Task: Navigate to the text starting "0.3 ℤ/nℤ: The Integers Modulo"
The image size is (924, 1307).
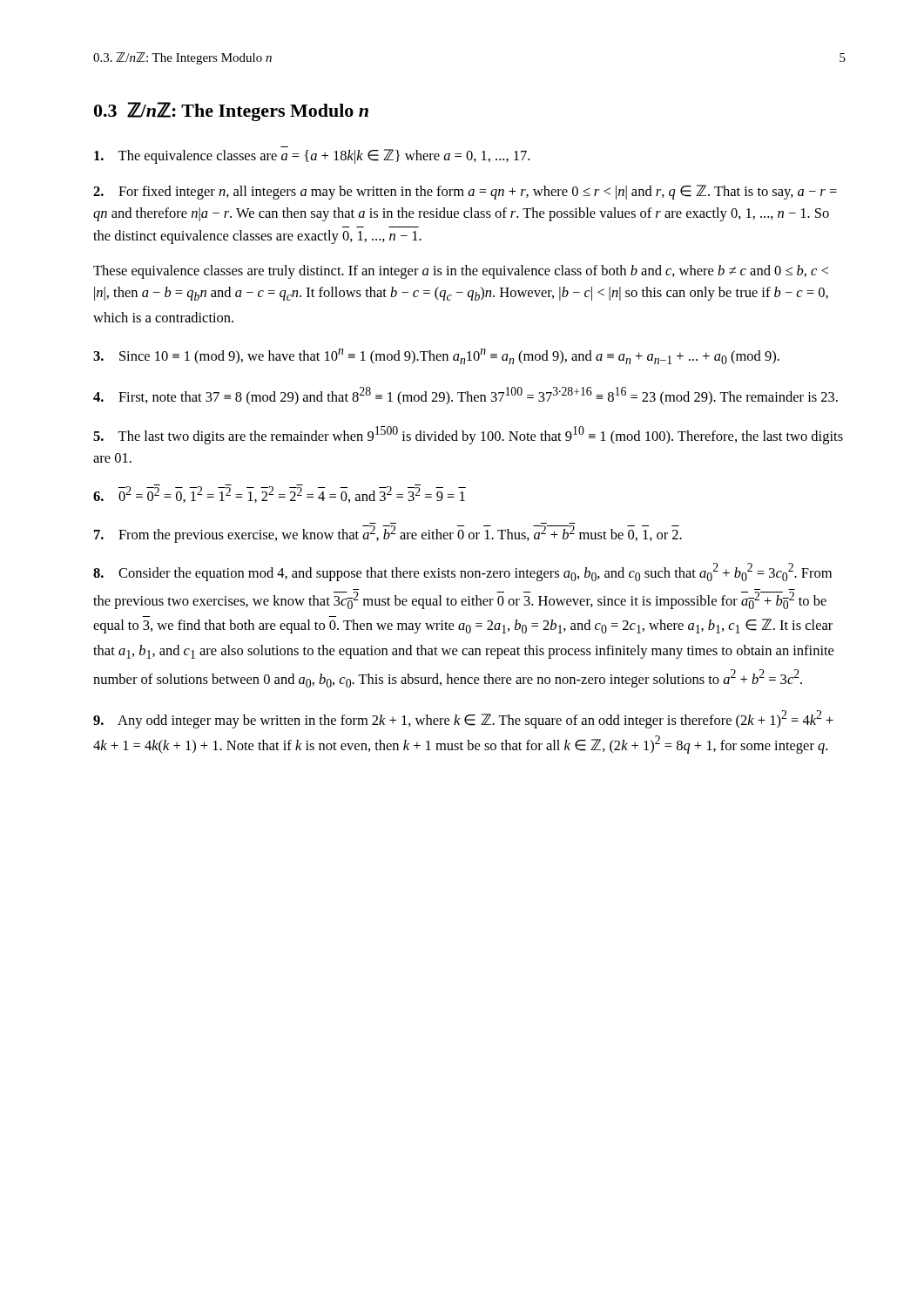Action: 231,110
